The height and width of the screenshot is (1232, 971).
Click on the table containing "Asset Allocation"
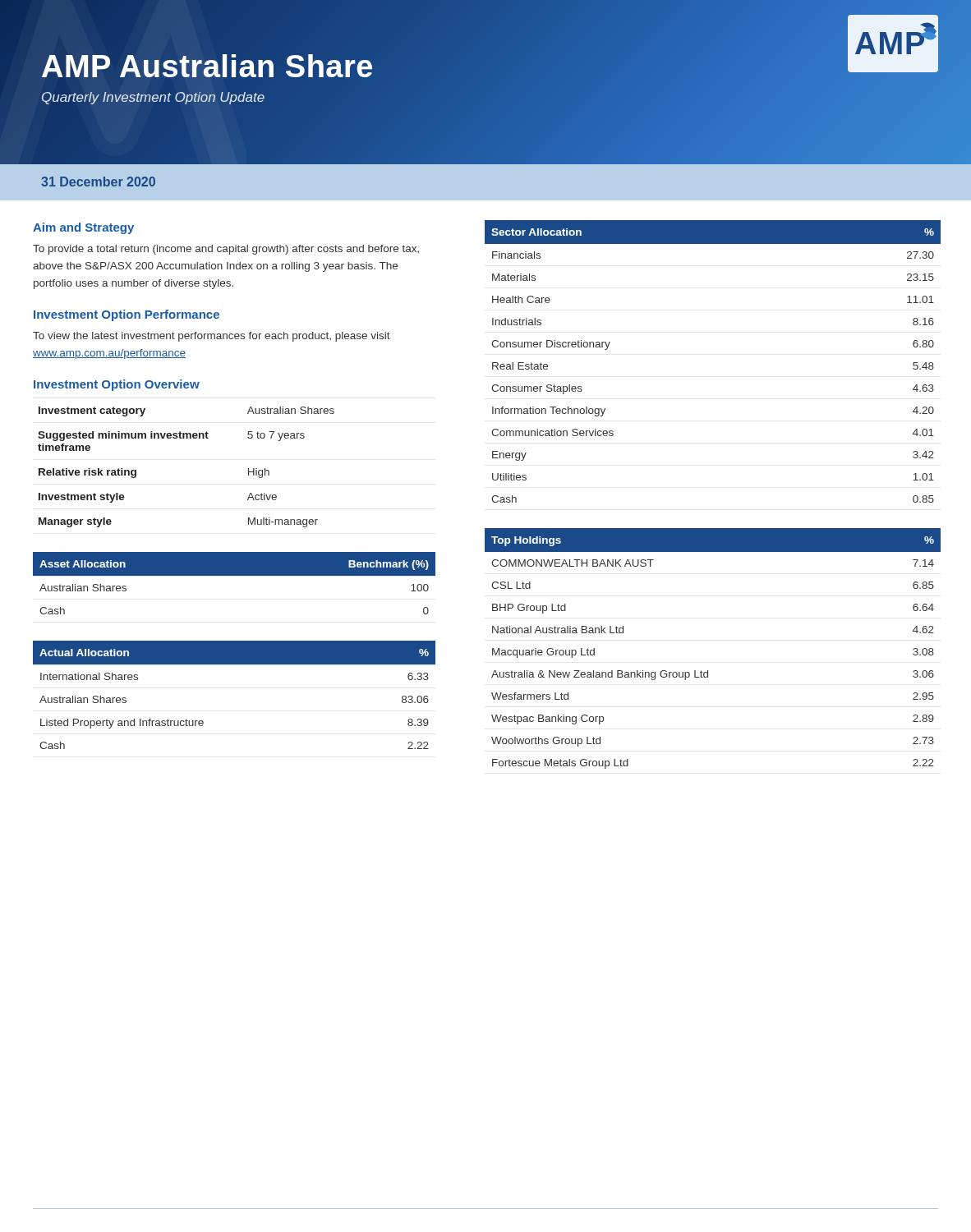(234, 587)
